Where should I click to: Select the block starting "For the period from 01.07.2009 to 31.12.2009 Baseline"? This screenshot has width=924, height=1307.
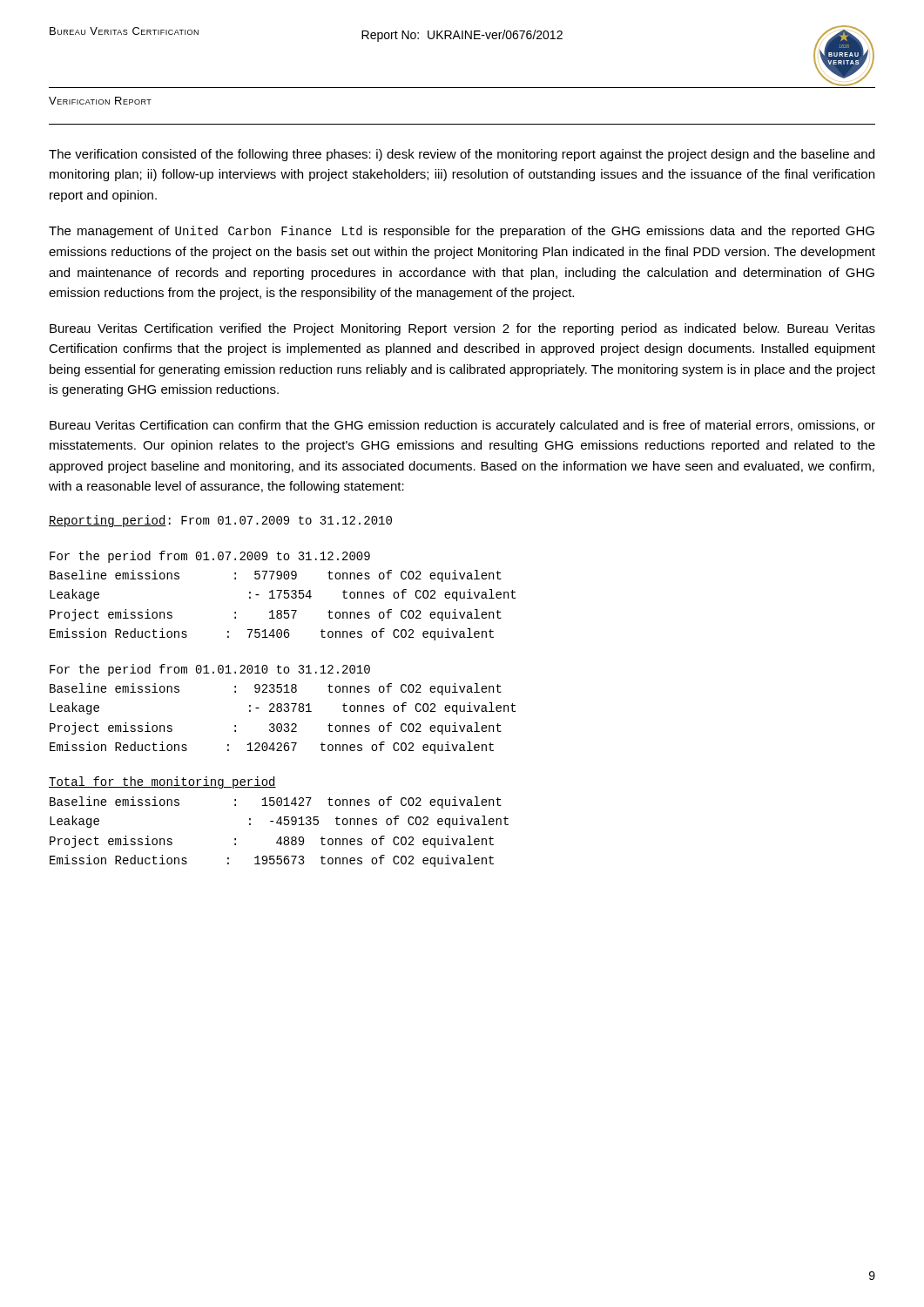[x=283, y=595]
